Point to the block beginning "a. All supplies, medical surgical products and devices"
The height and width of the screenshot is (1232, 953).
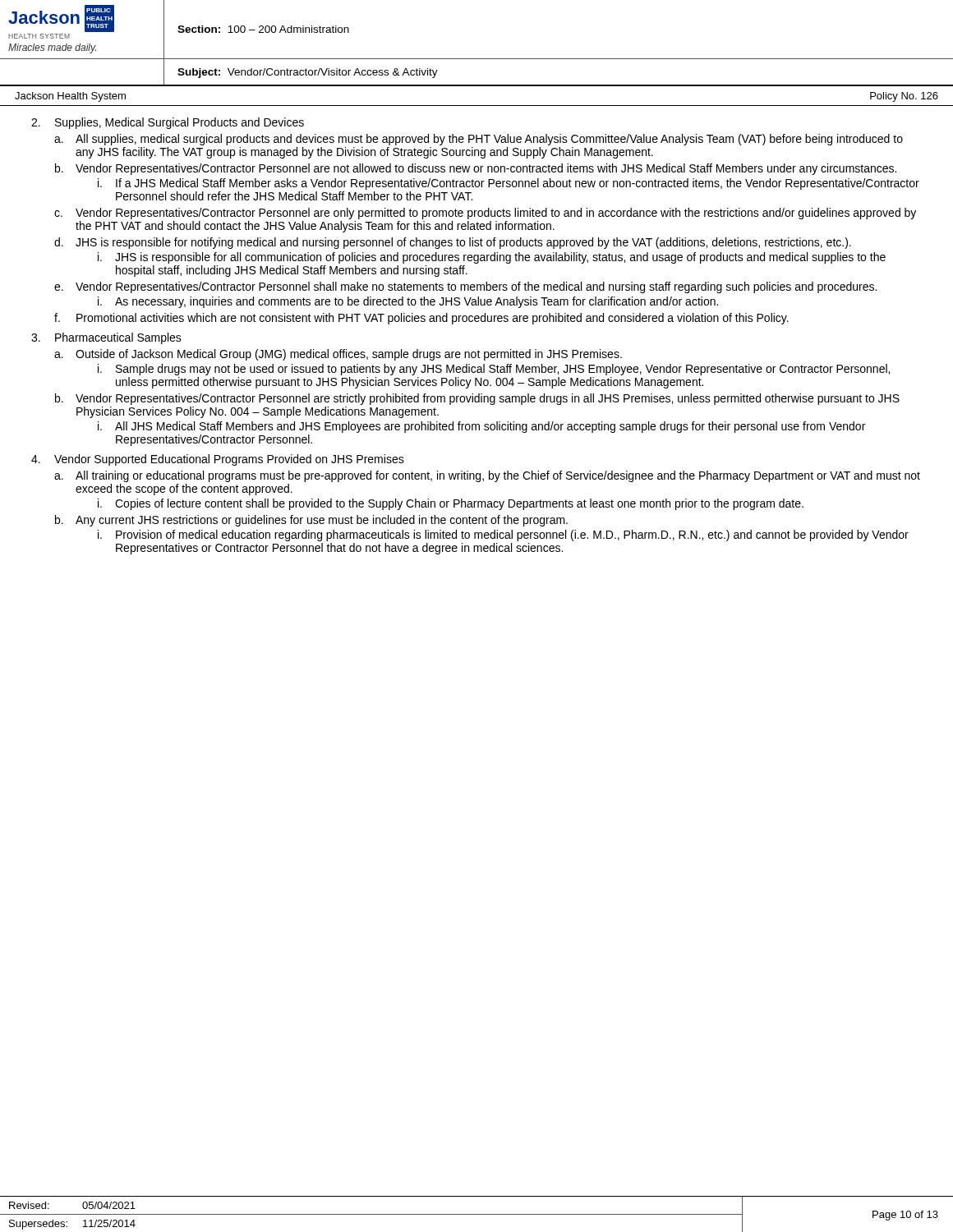click(x=488, y=145)
